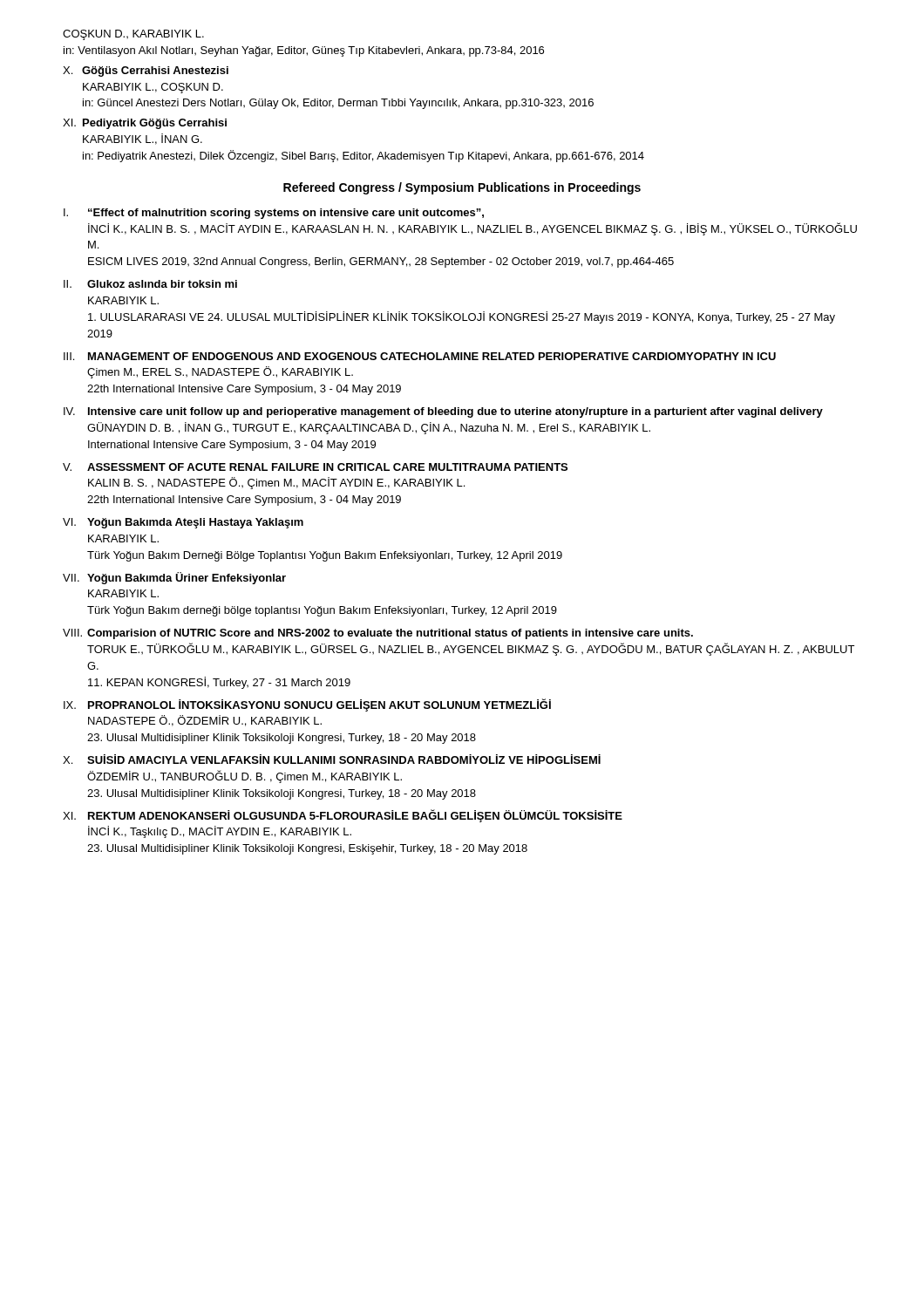Point to the element starting "X. Göğüs Cerrahisi"

146,72
